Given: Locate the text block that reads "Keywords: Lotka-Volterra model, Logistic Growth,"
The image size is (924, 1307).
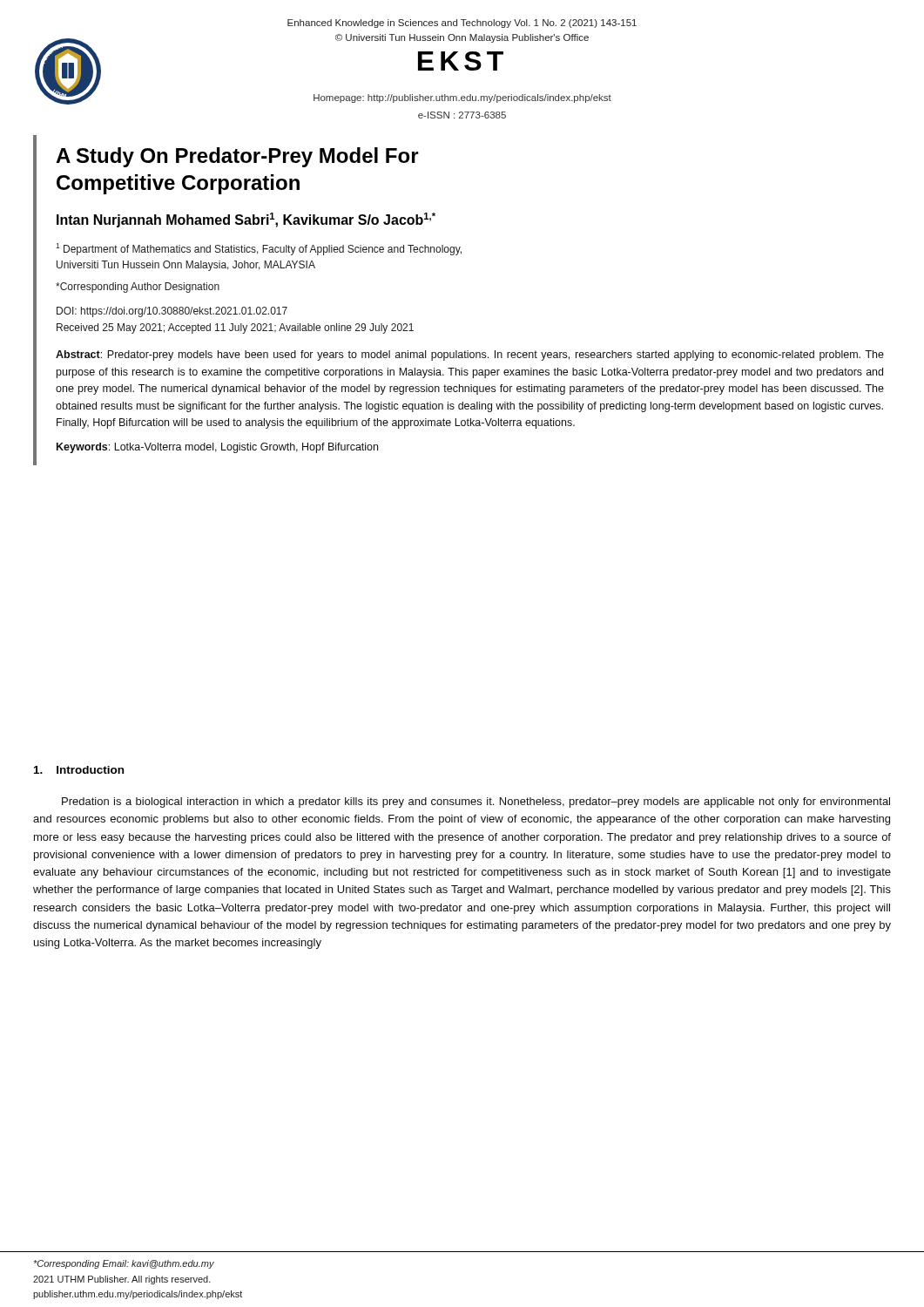Looking at the screenshot, I should point(217,447).
